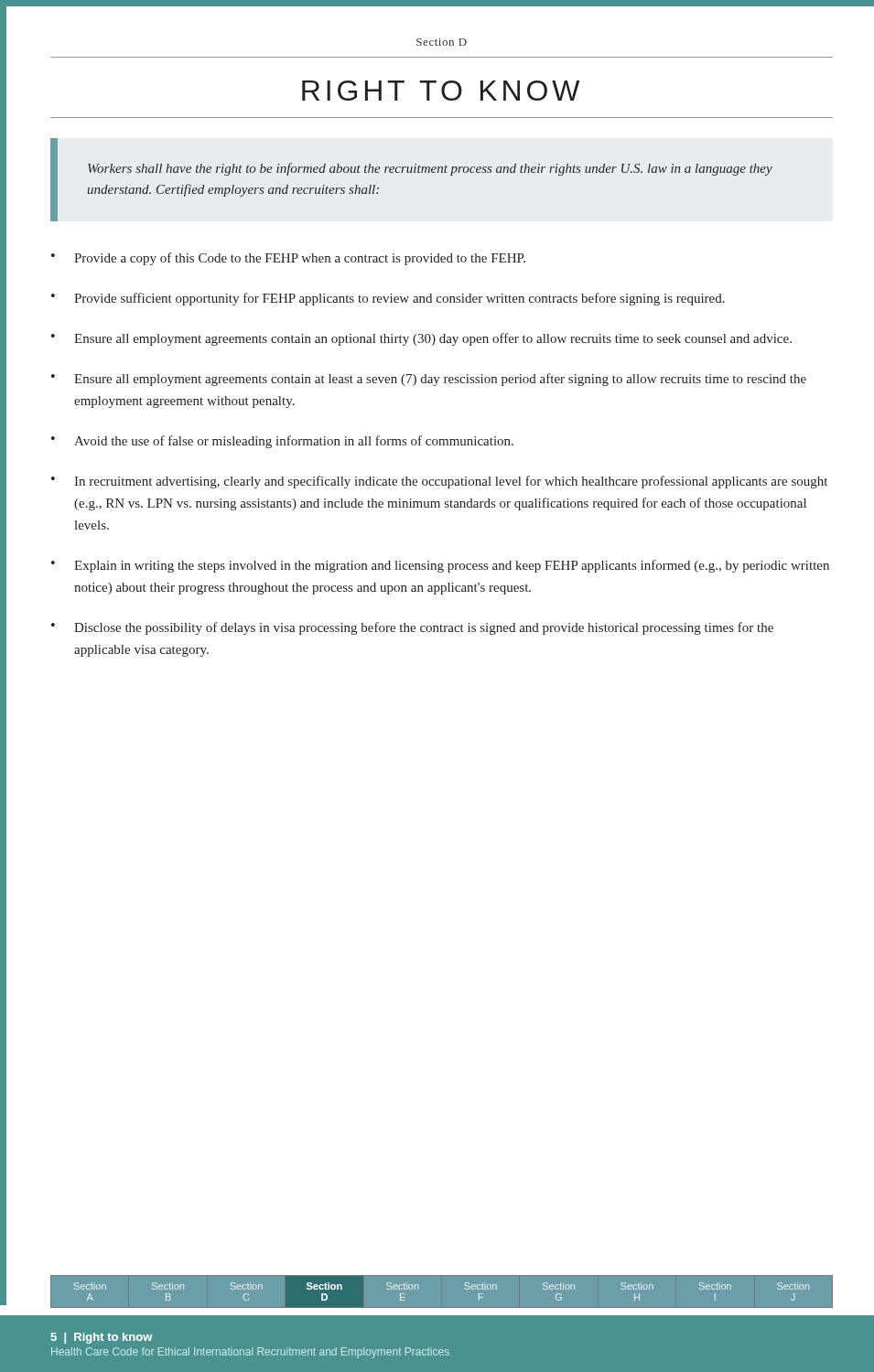Click on the table containing "Section I"
This screenshot has height=1372, width=874.
(442, 1291)
